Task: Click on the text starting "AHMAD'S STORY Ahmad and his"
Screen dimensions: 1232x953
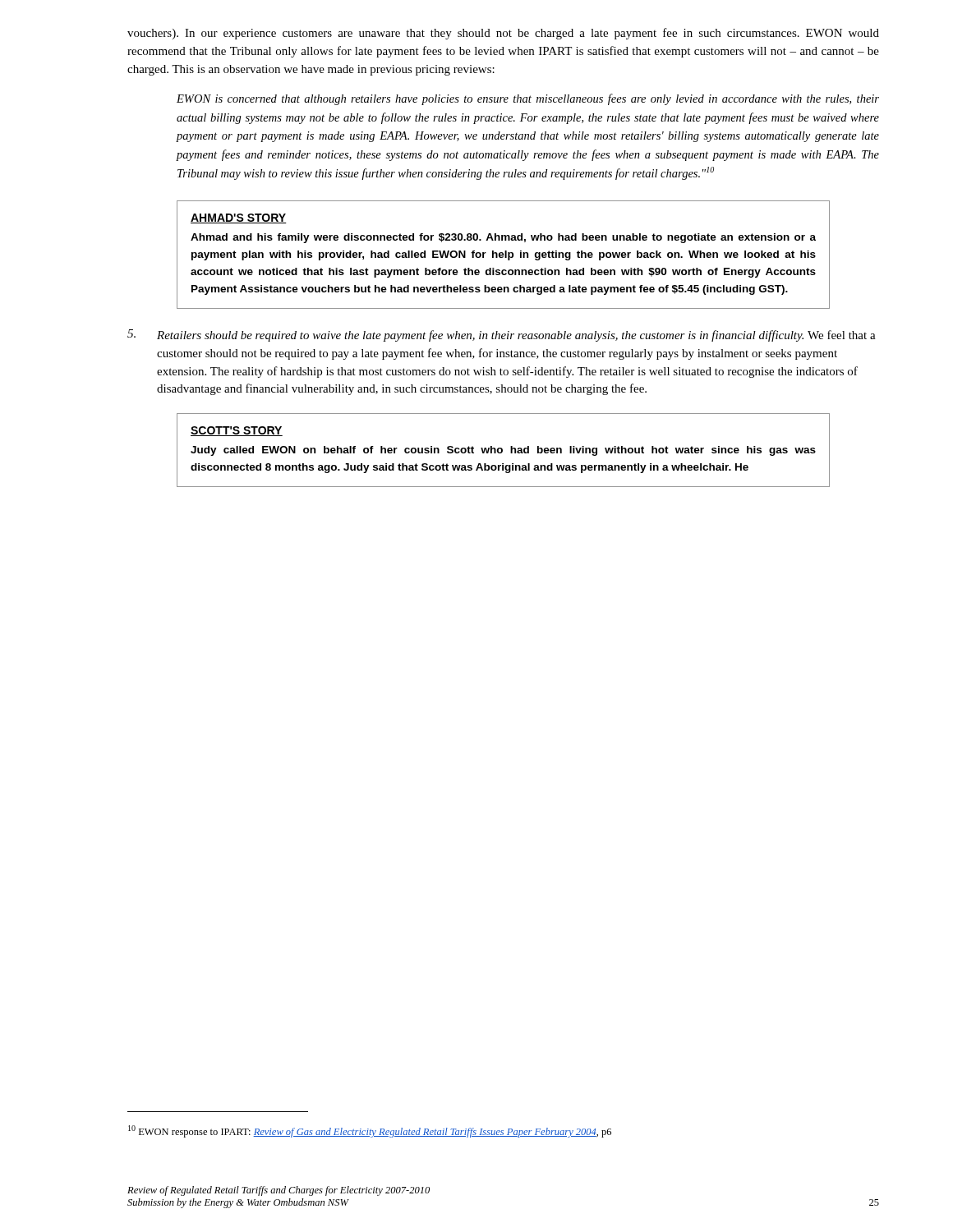Action: pyautogui.click(x=503, y=255)
